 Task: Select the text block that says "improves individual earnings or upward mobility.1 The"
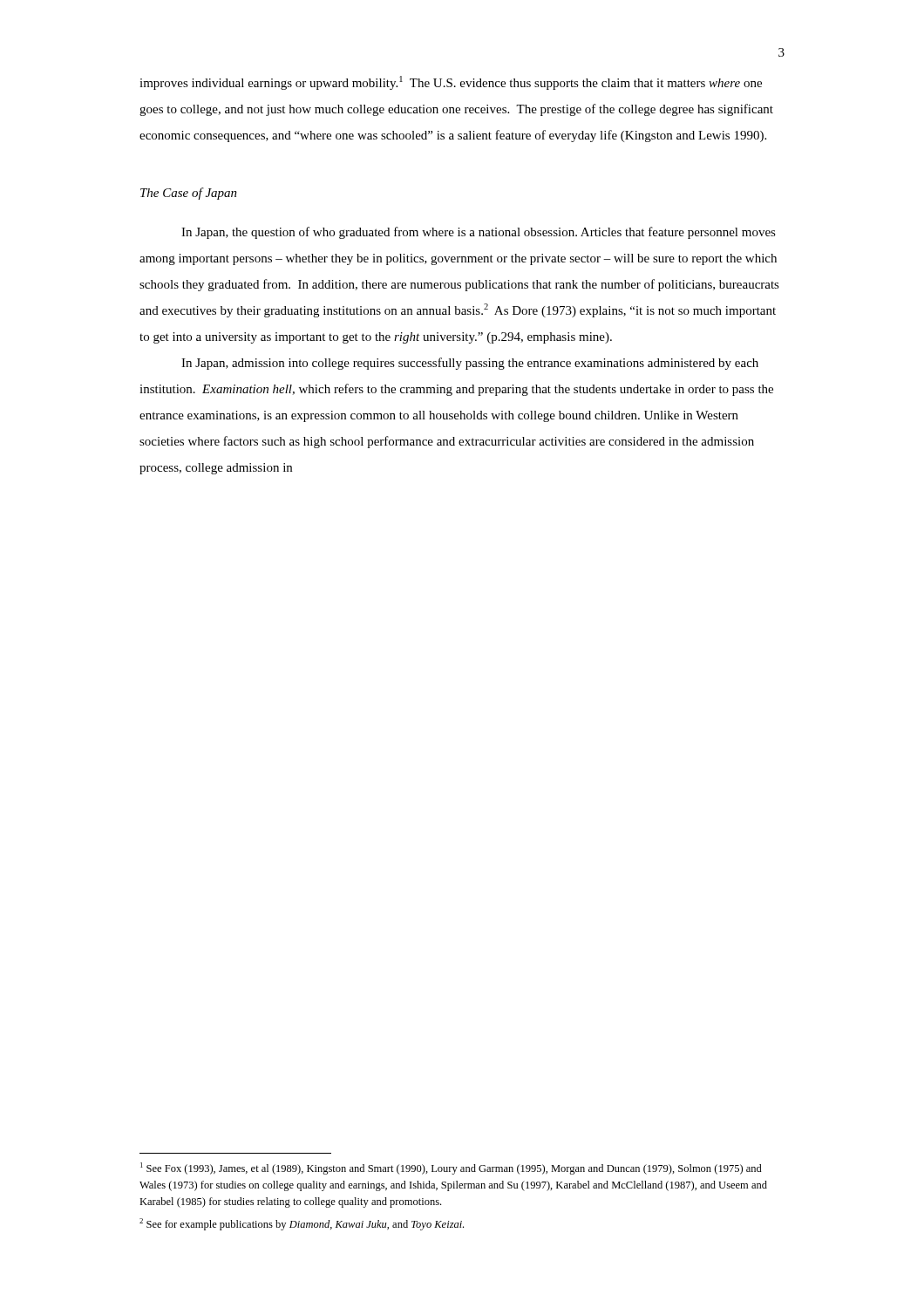pos(462,109)
